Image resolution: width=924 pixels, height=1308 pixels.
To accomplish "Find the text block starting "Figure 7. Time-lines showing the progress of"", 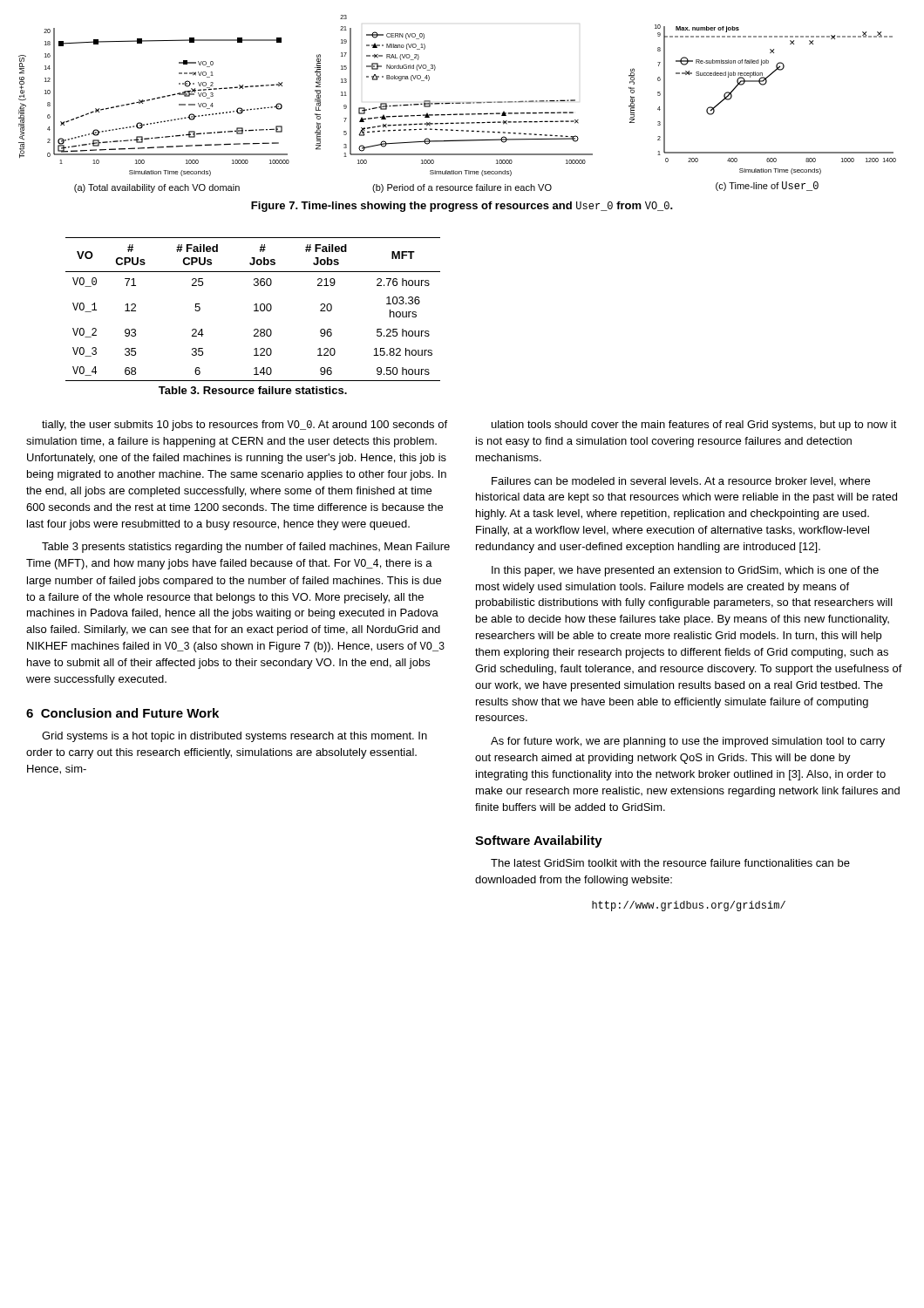I will click(x=462, y=206).
